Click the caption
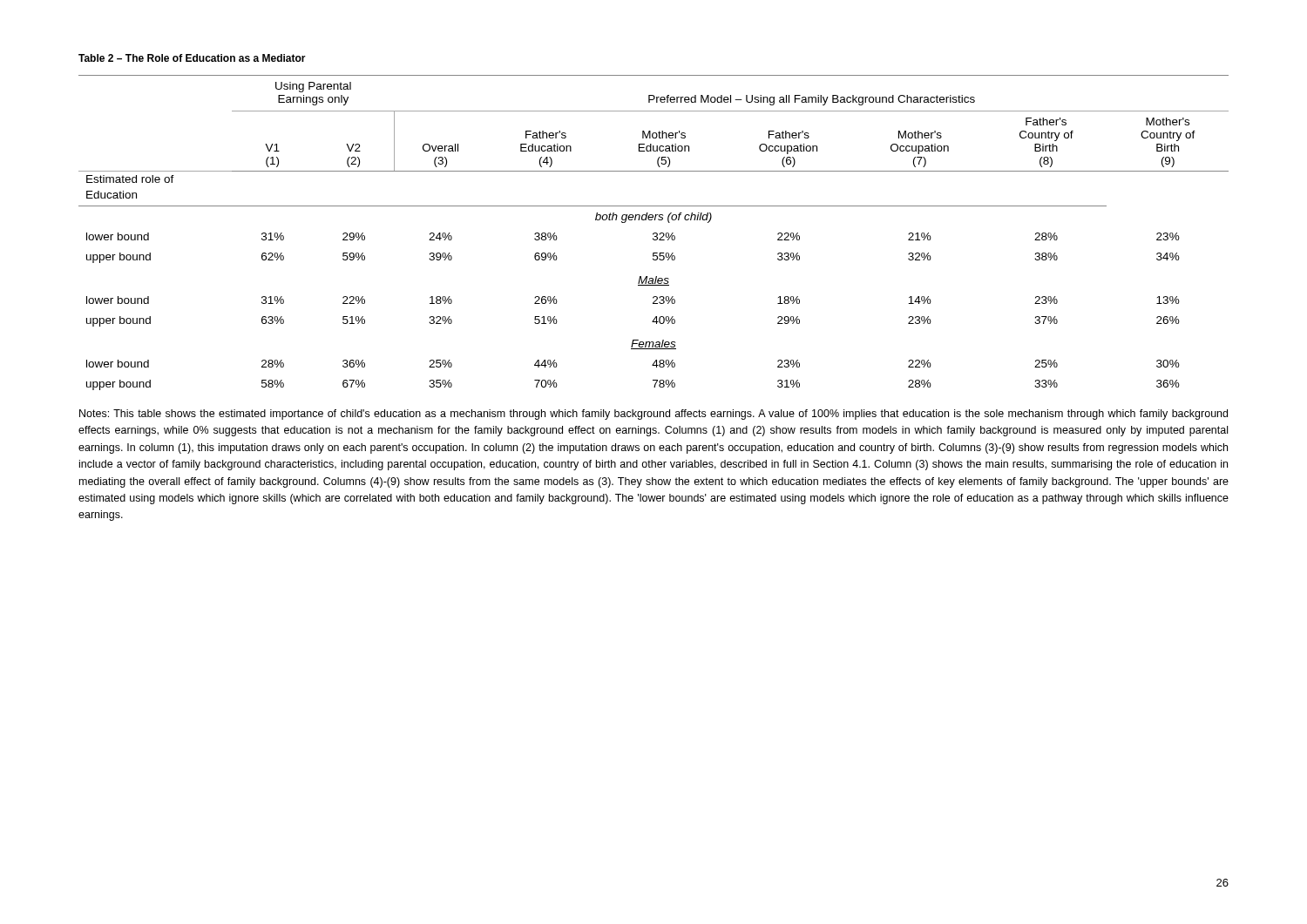The image size is (1307, 924). [x=192, y=58]
